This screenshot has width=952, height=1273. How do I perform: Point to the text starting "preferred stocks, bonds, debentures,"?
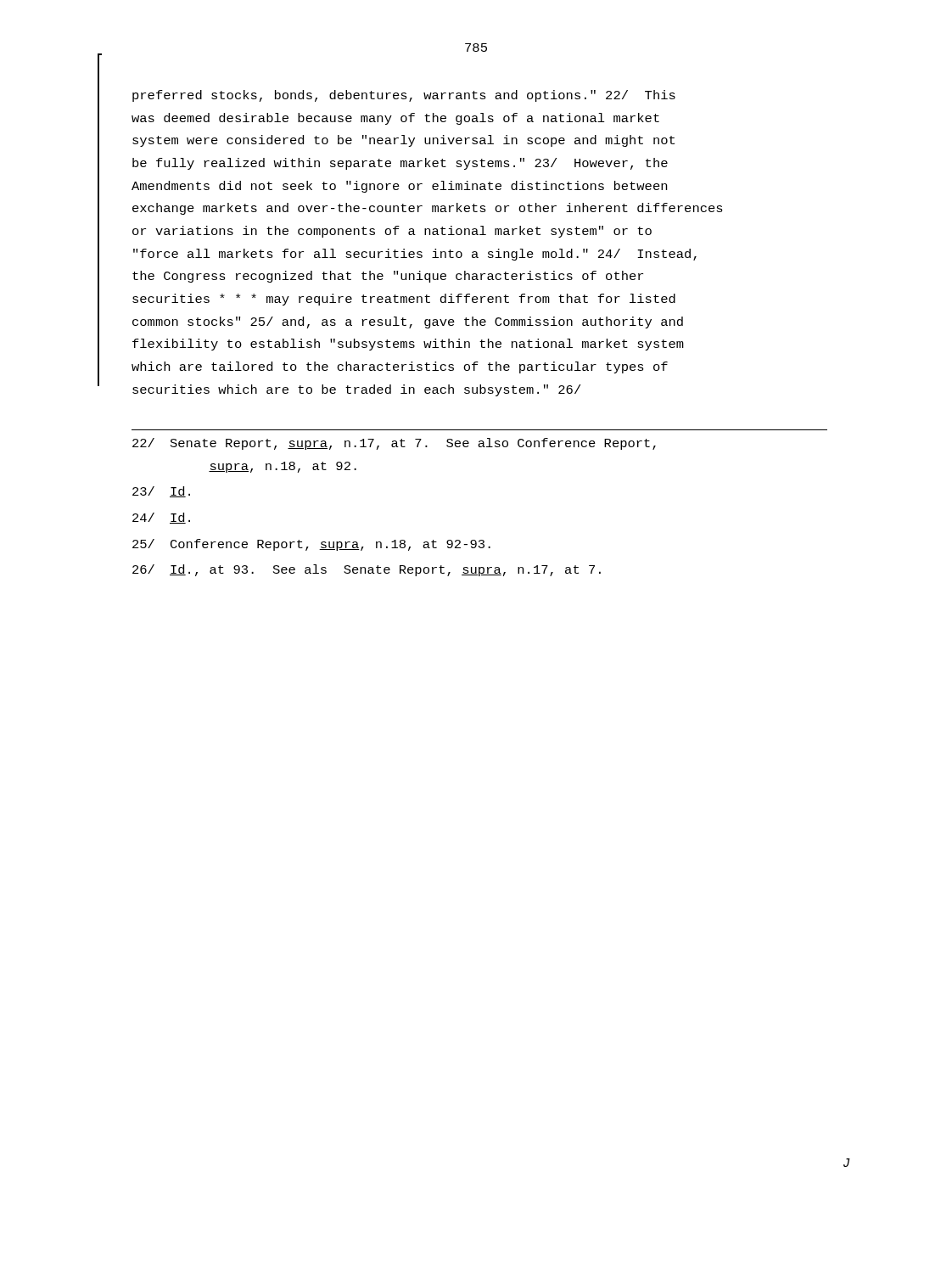(427, 243)
